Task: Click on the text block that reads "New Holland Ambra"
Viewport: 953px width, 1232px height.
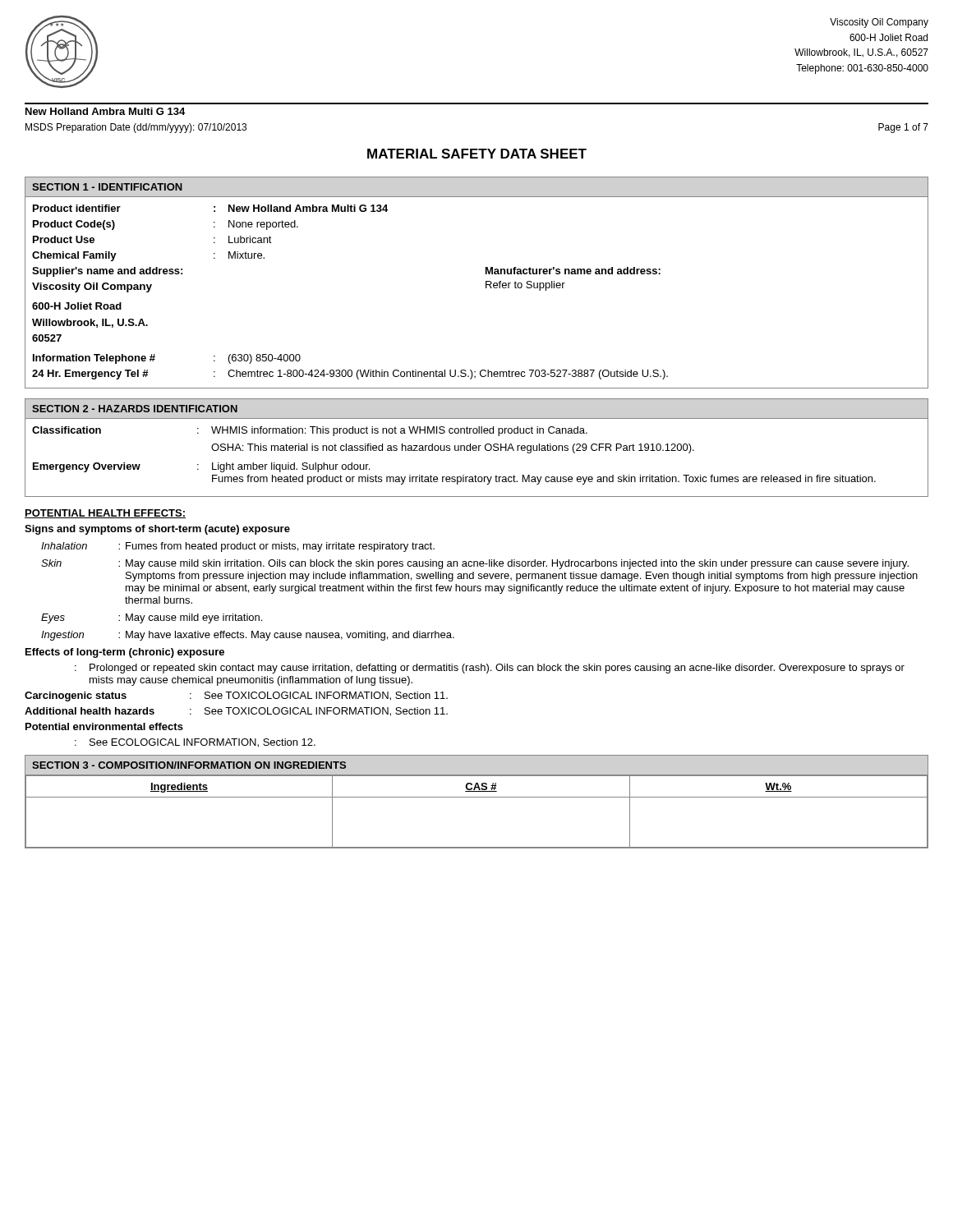Action: click(105, 111)
